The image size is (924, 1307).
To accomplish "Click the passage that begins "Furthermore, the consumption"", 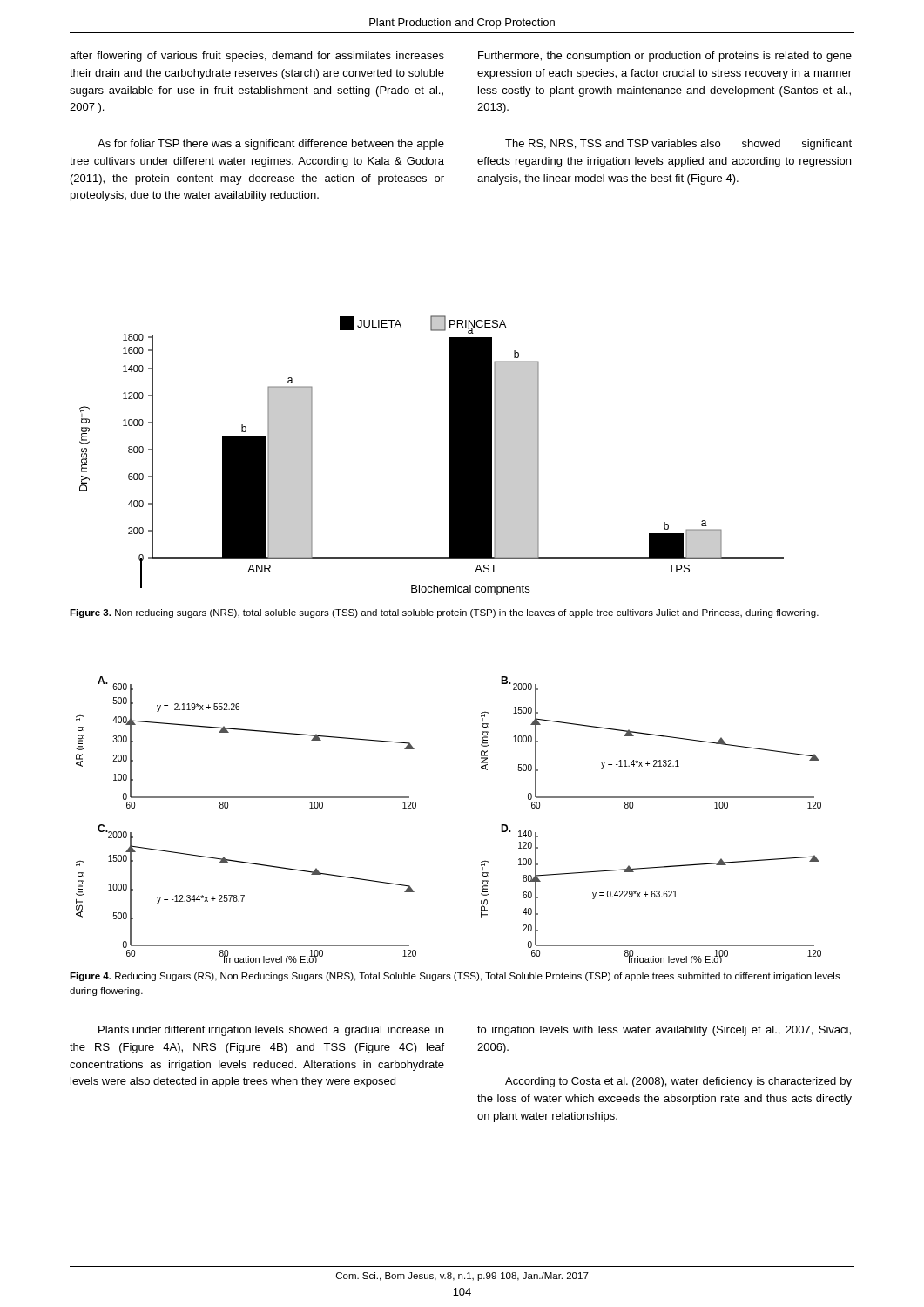I will tap(664, 81).
